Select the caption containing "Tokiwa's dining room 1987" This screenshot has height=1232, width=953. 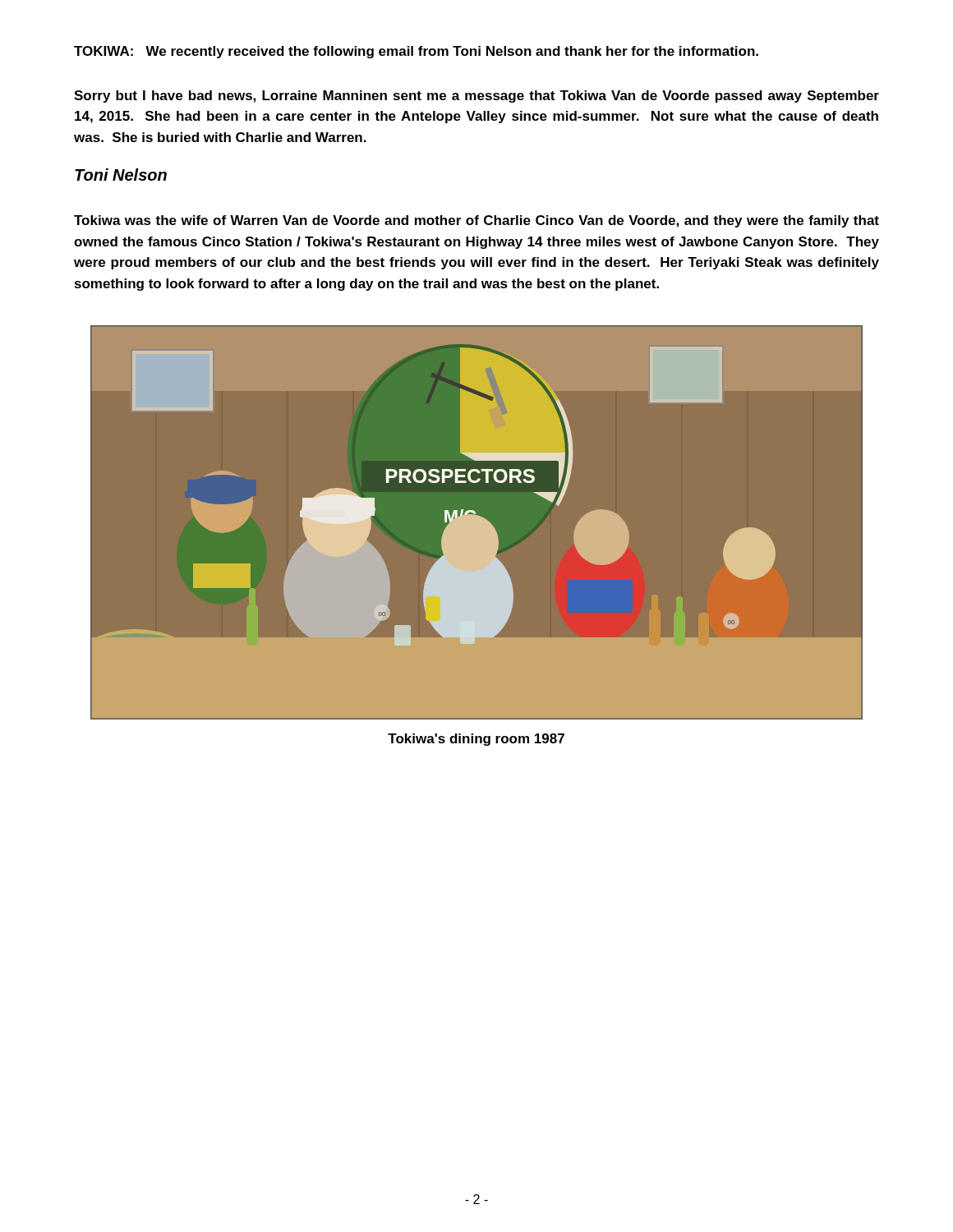tap(476, 739)
